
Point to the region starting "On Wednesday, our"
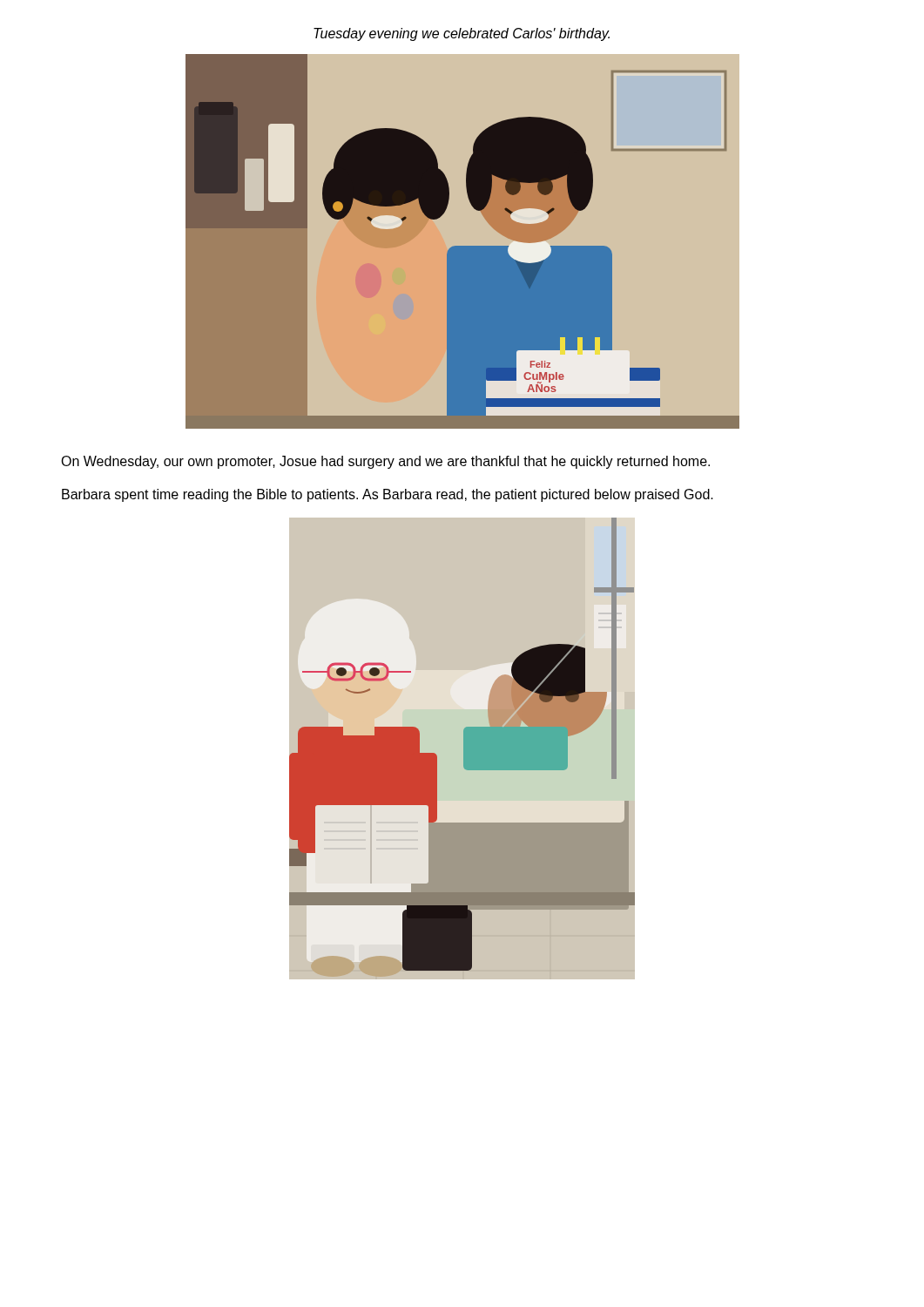click(386, 461)
